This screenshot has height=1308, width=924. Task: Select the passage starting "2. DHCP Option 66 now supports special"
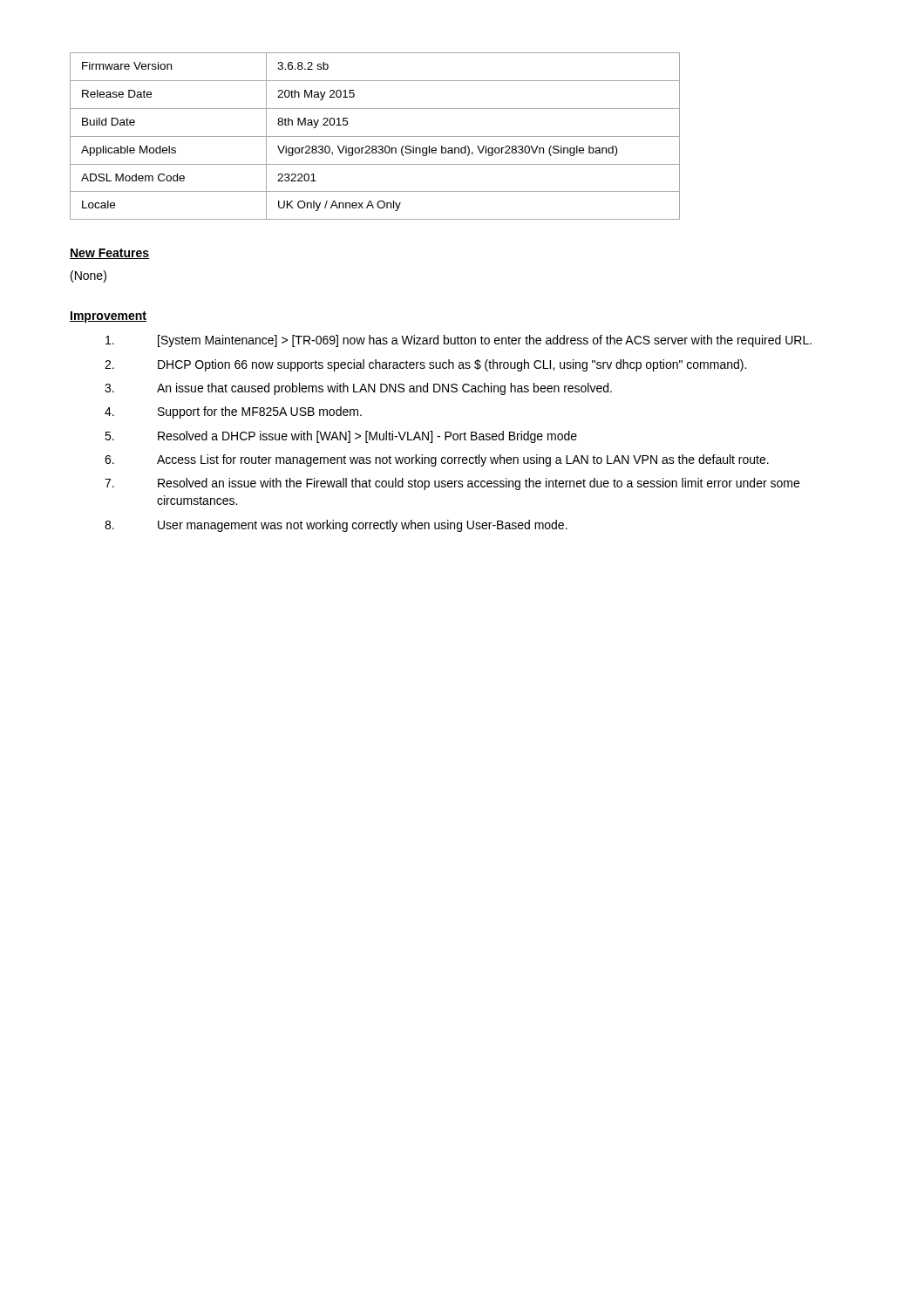click(x=462, y=364)
